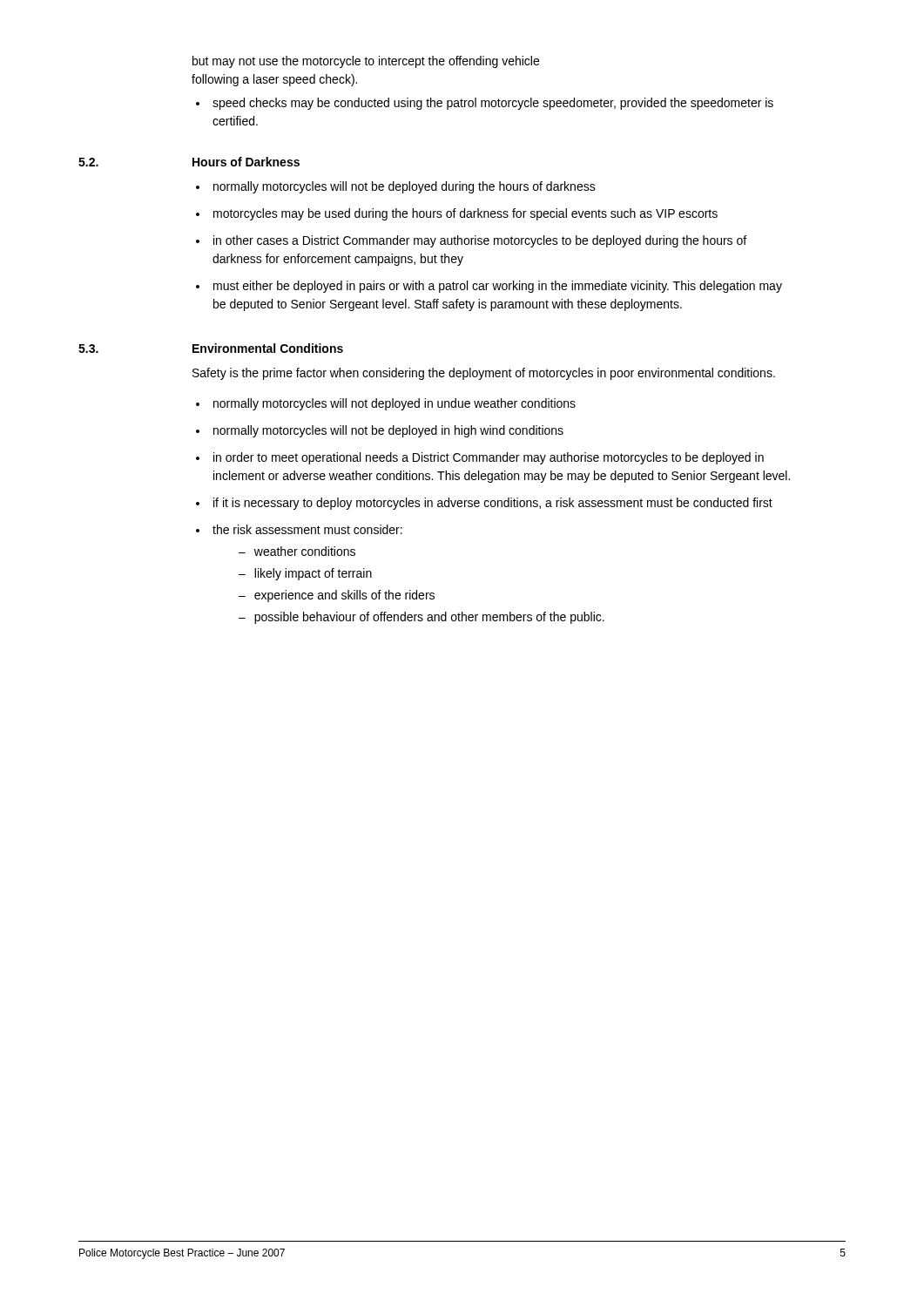Point to the block beginning "in order to meet operational needs a"

(502, 467)
